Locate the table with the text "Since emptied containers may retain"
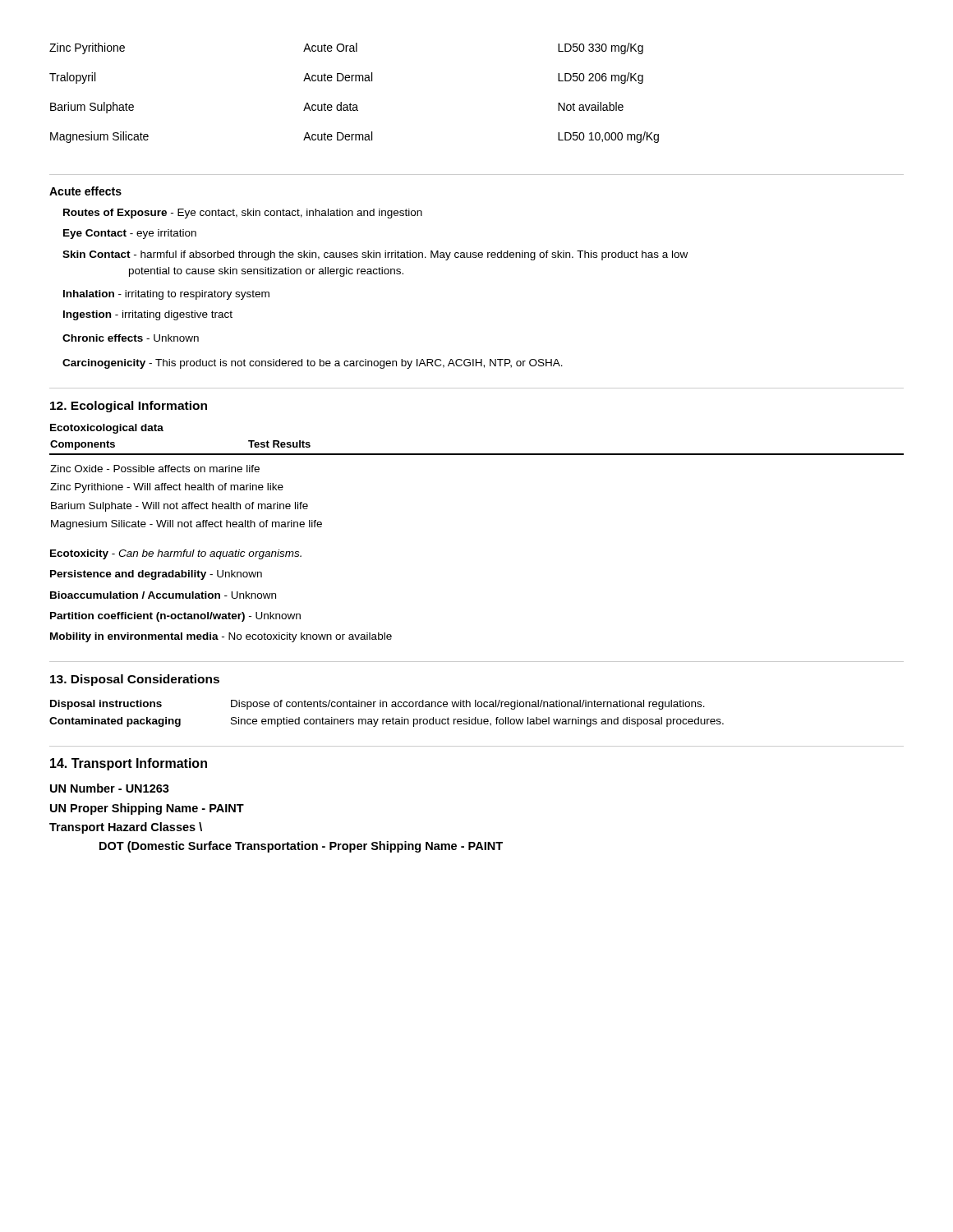 (476, 712)
